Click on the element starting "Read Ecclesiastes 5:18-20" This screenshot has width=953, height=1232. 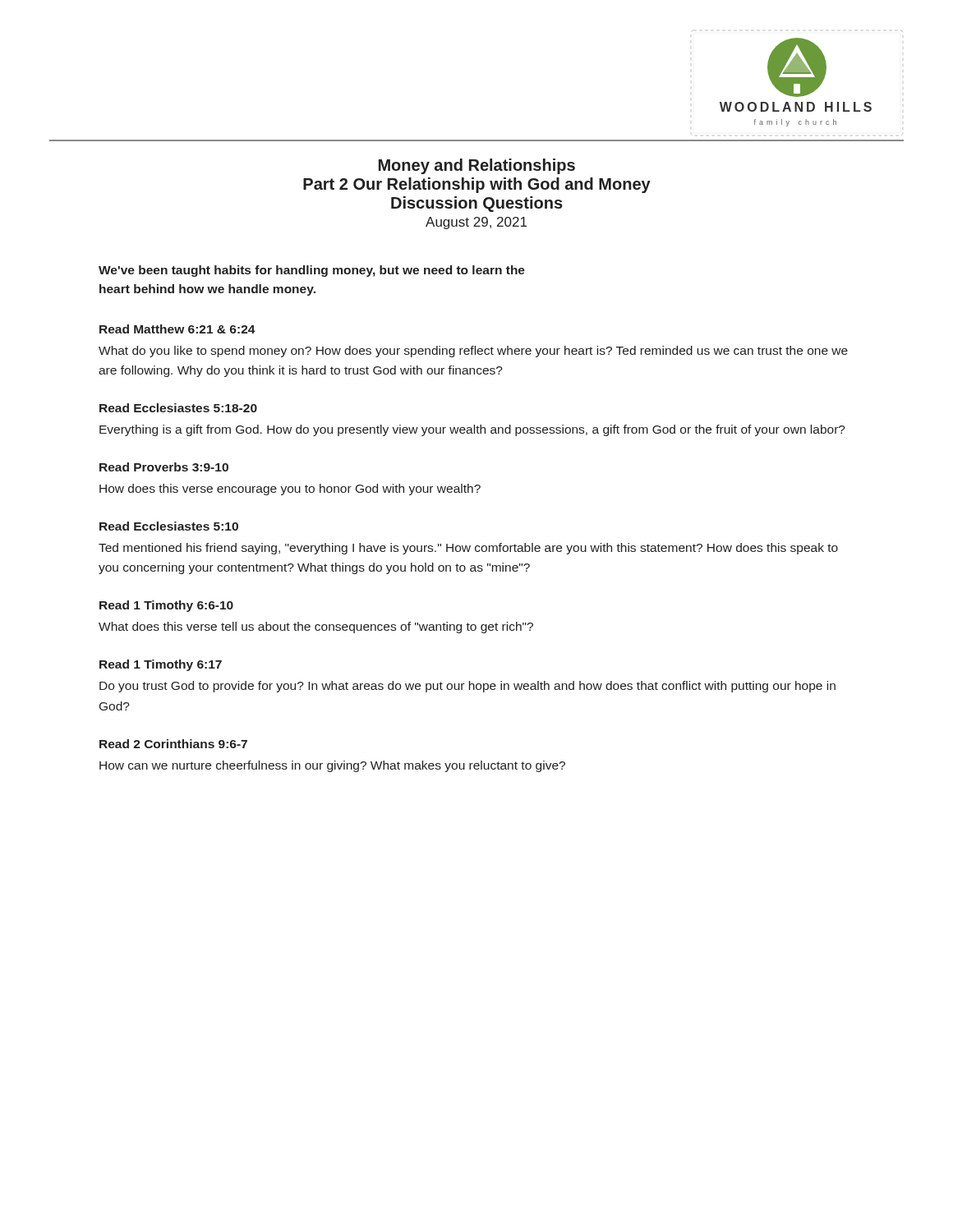click(178, 408)
